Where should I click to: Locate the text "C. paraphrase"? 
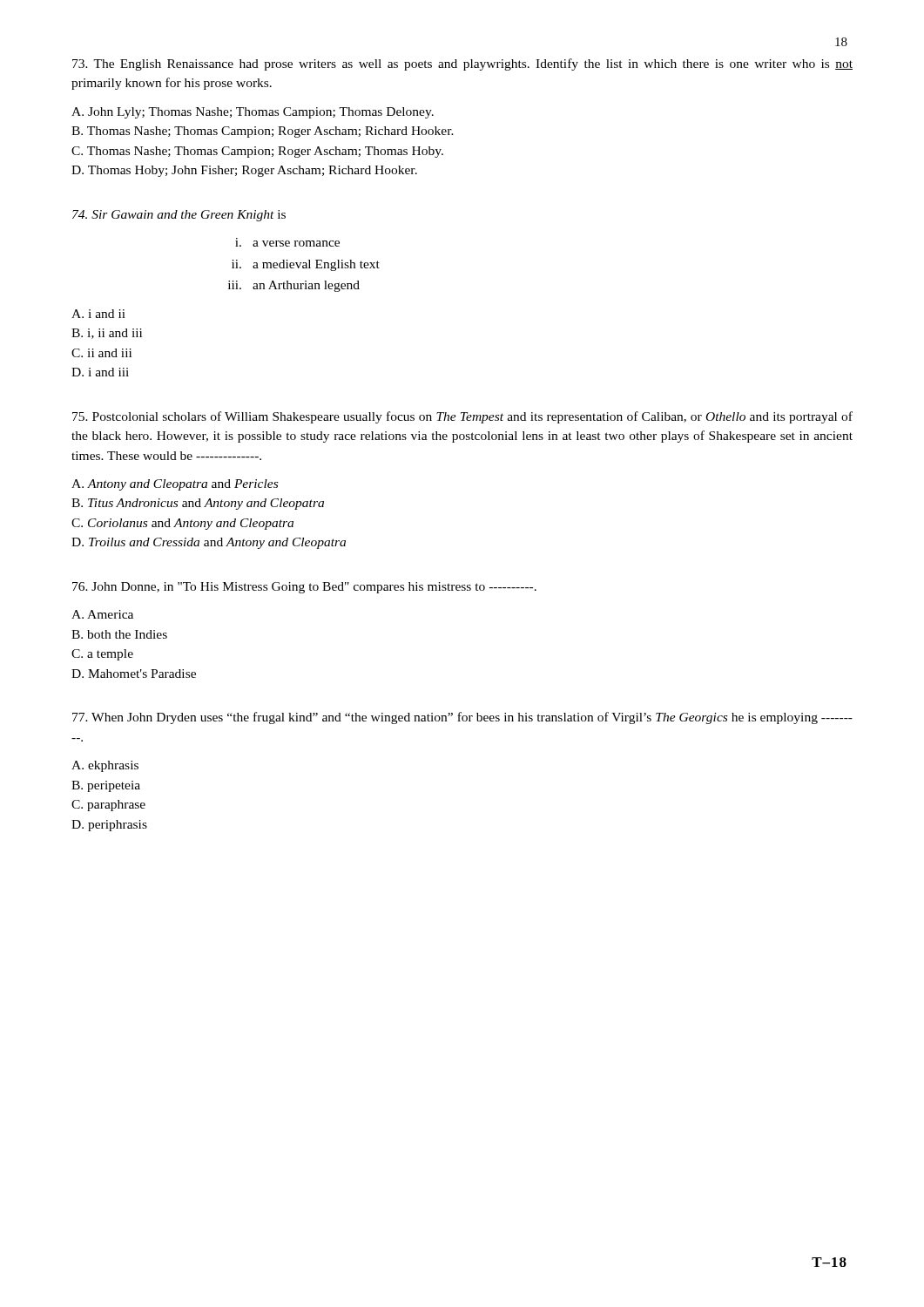(x=109, y=804)
